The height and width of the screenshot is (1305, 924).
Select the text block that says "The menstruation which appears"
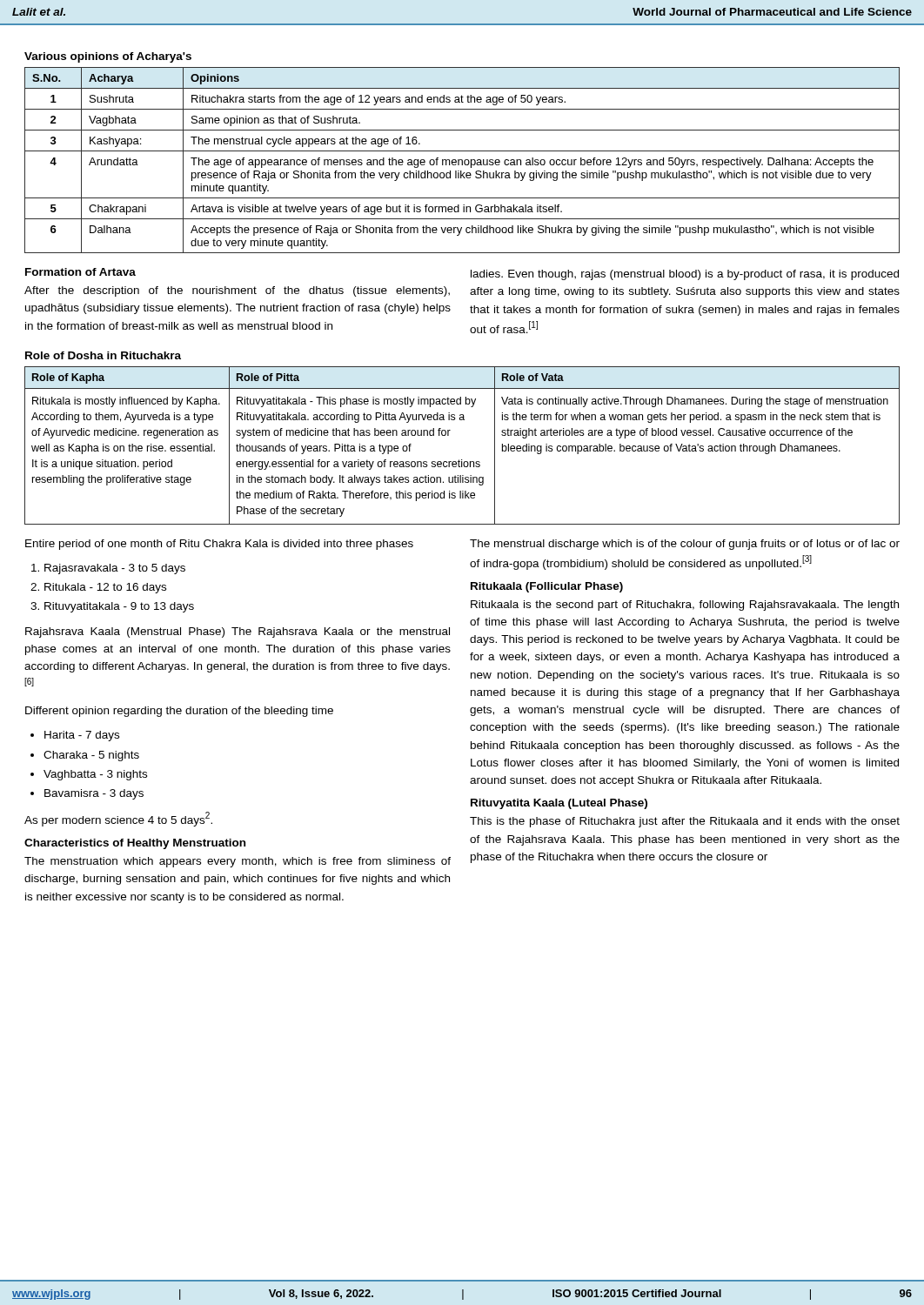tap(238, 879)
